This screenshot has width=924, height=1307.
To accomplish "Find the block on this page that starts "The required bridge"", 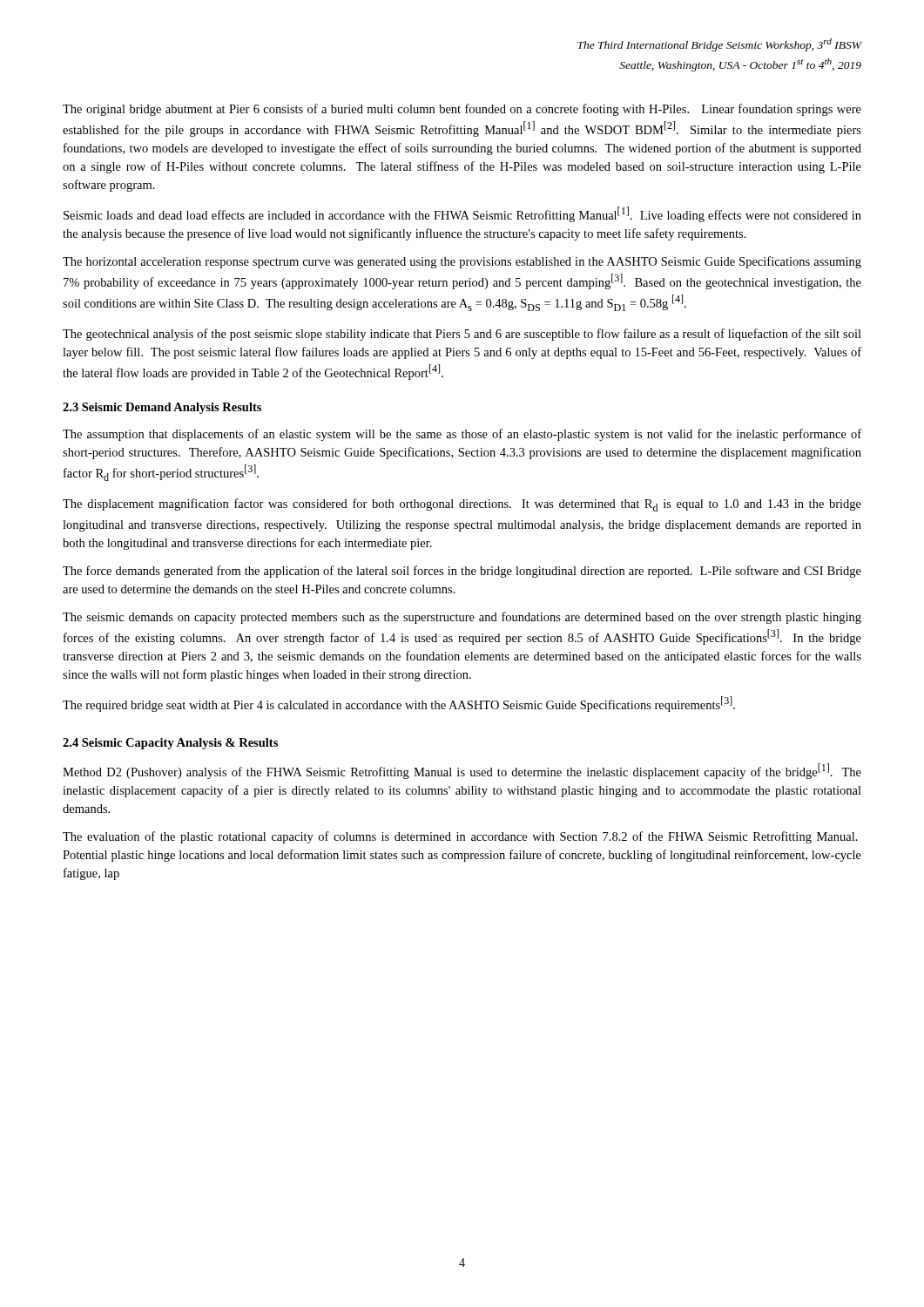I will click(462, 704).
